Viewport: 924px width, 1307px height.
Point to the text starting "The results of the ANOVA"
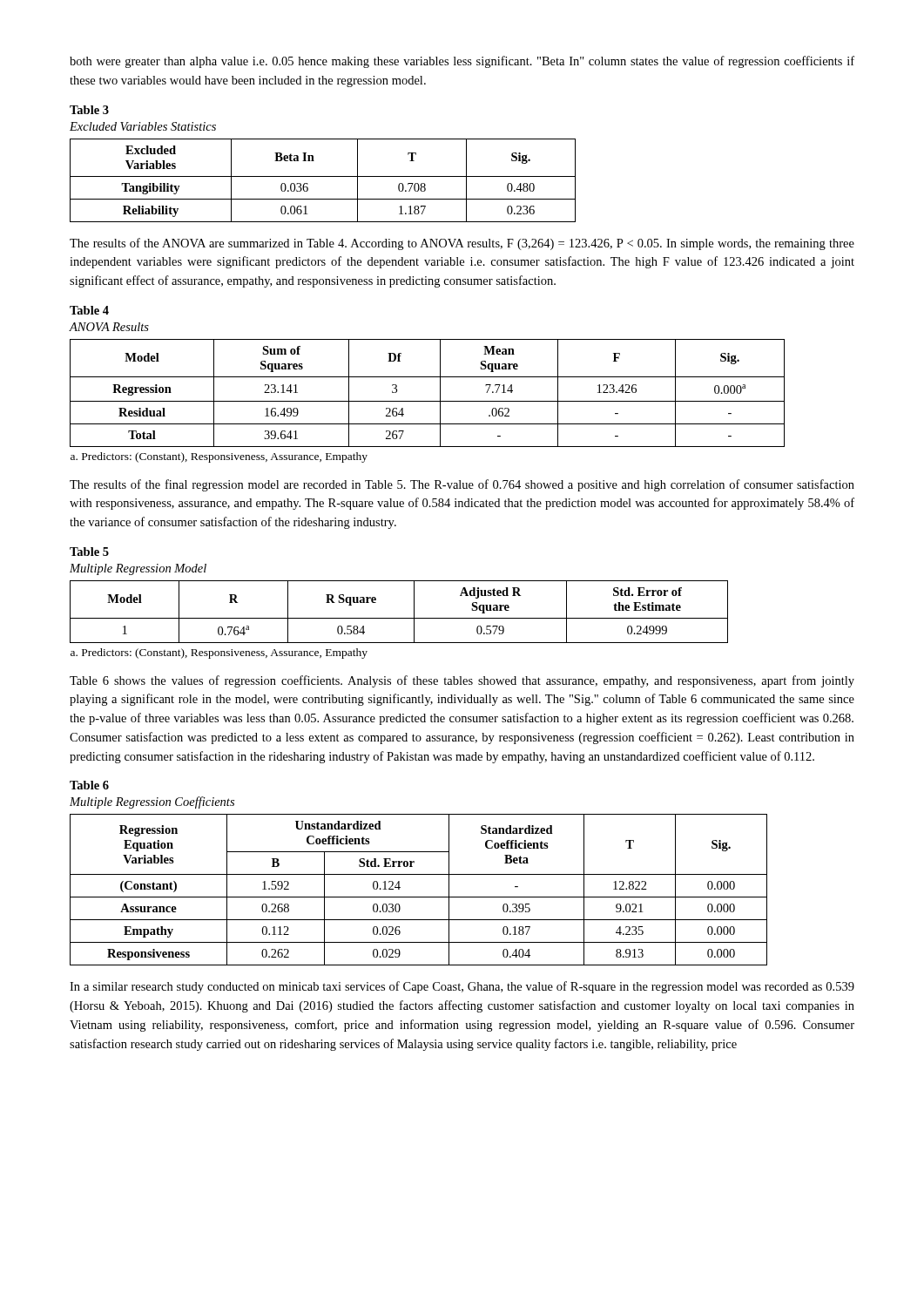462,262
